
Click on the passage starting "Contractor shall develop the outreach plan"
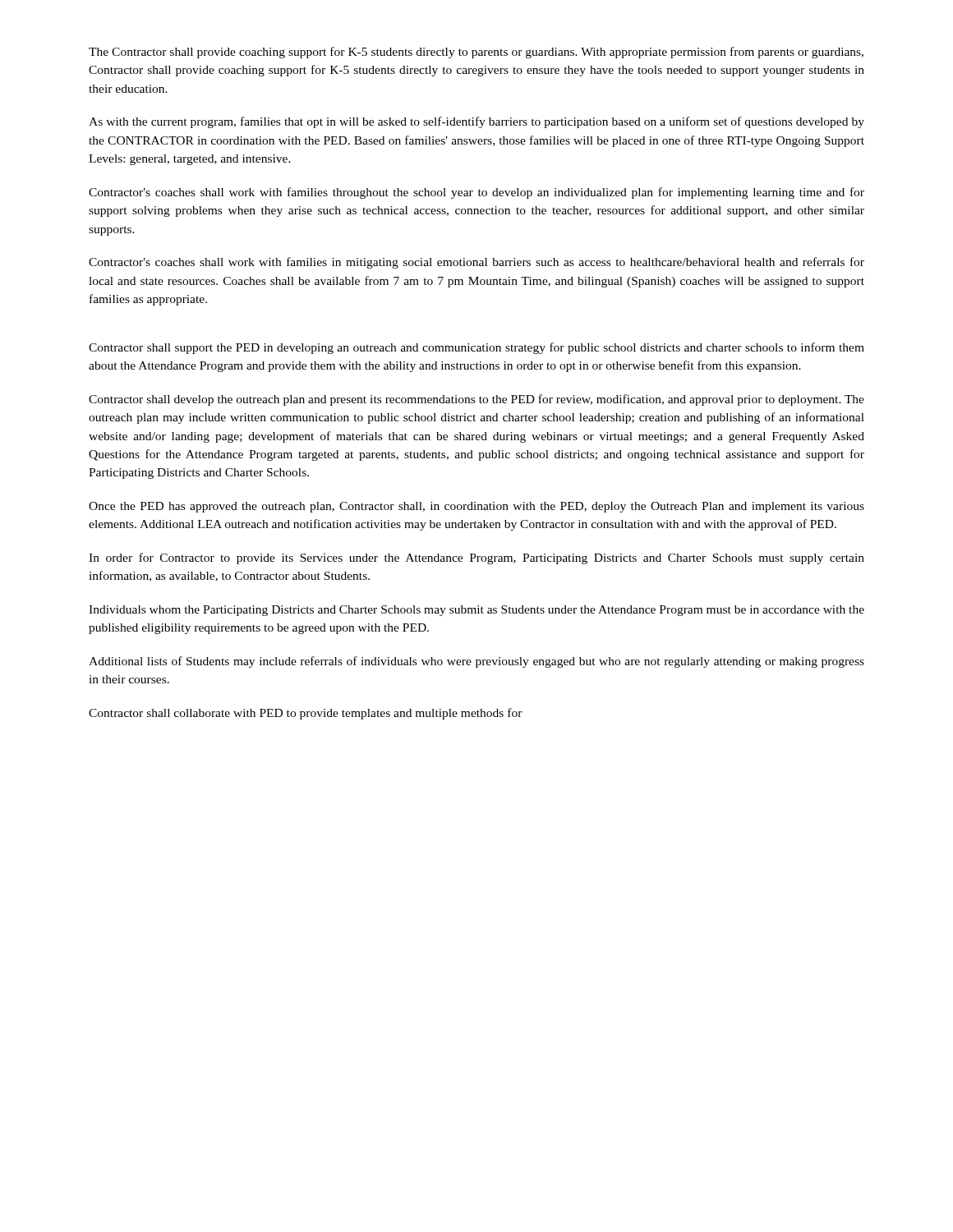[476, 435]
